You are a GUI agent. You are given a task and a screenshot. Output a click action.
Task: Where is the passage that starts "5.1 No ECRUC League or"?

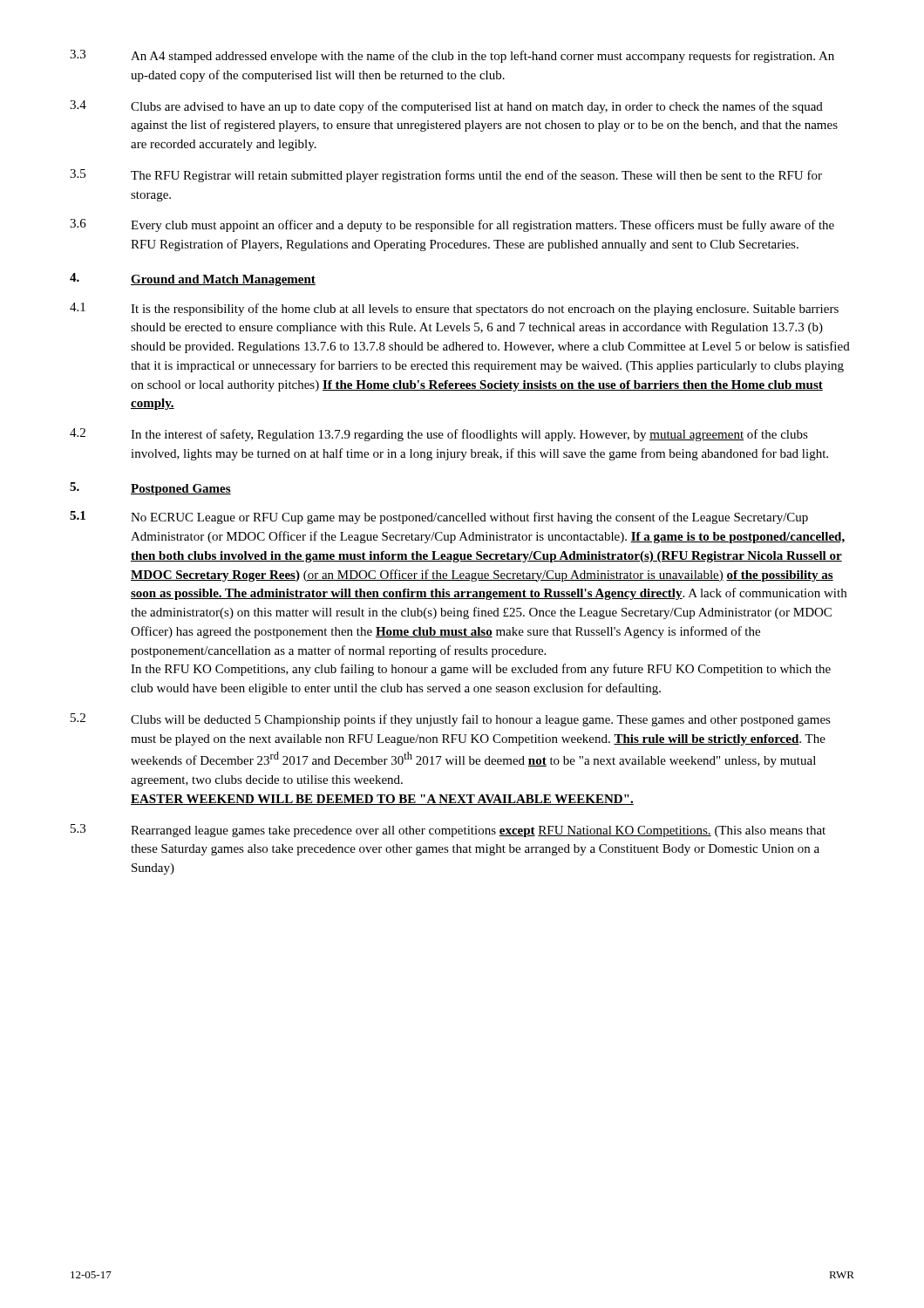click(x=462, y=603)
